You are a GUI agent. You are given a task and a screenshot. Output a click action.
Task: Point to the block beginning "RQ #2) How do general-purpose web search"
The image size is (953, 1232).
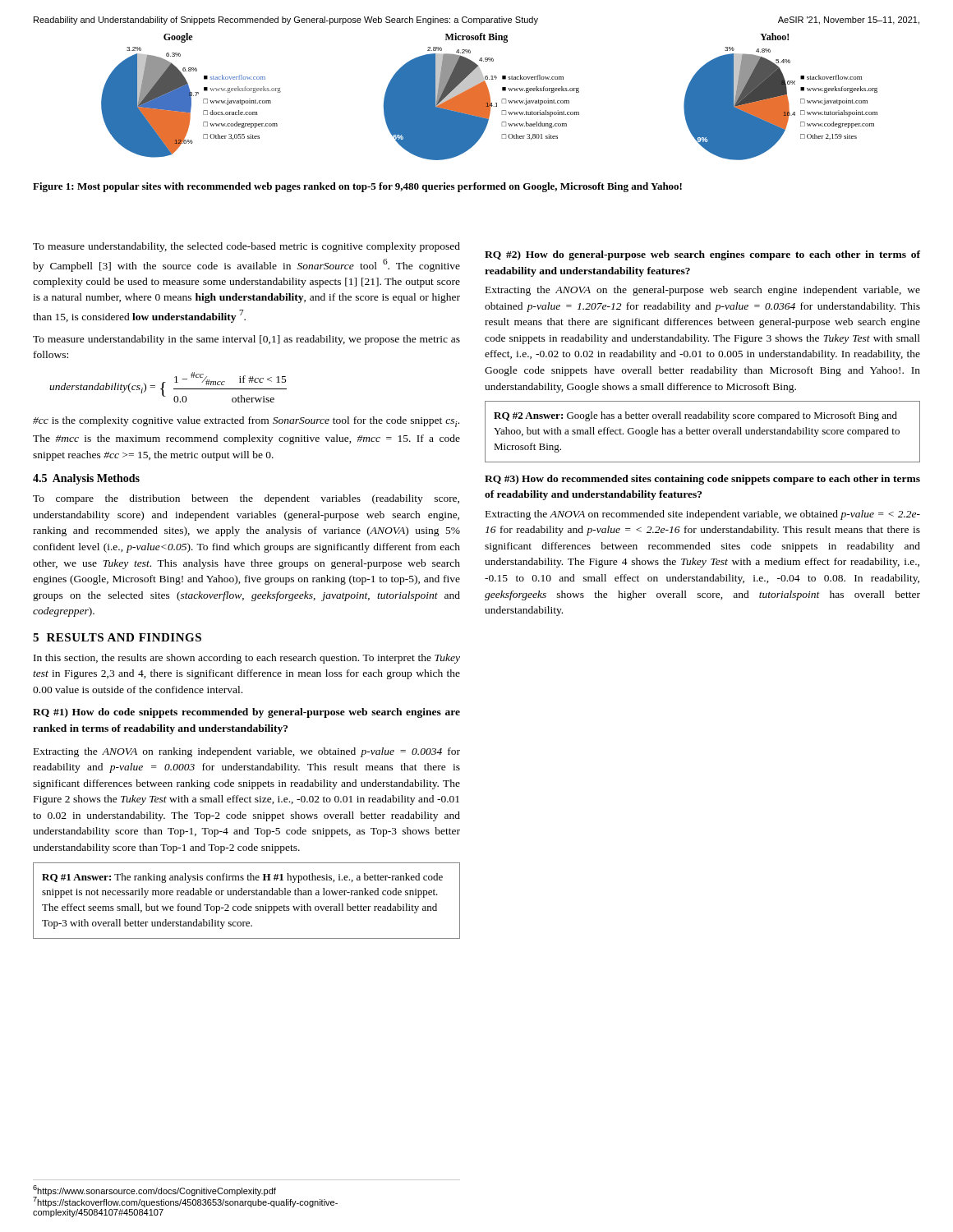click(702, 262)
